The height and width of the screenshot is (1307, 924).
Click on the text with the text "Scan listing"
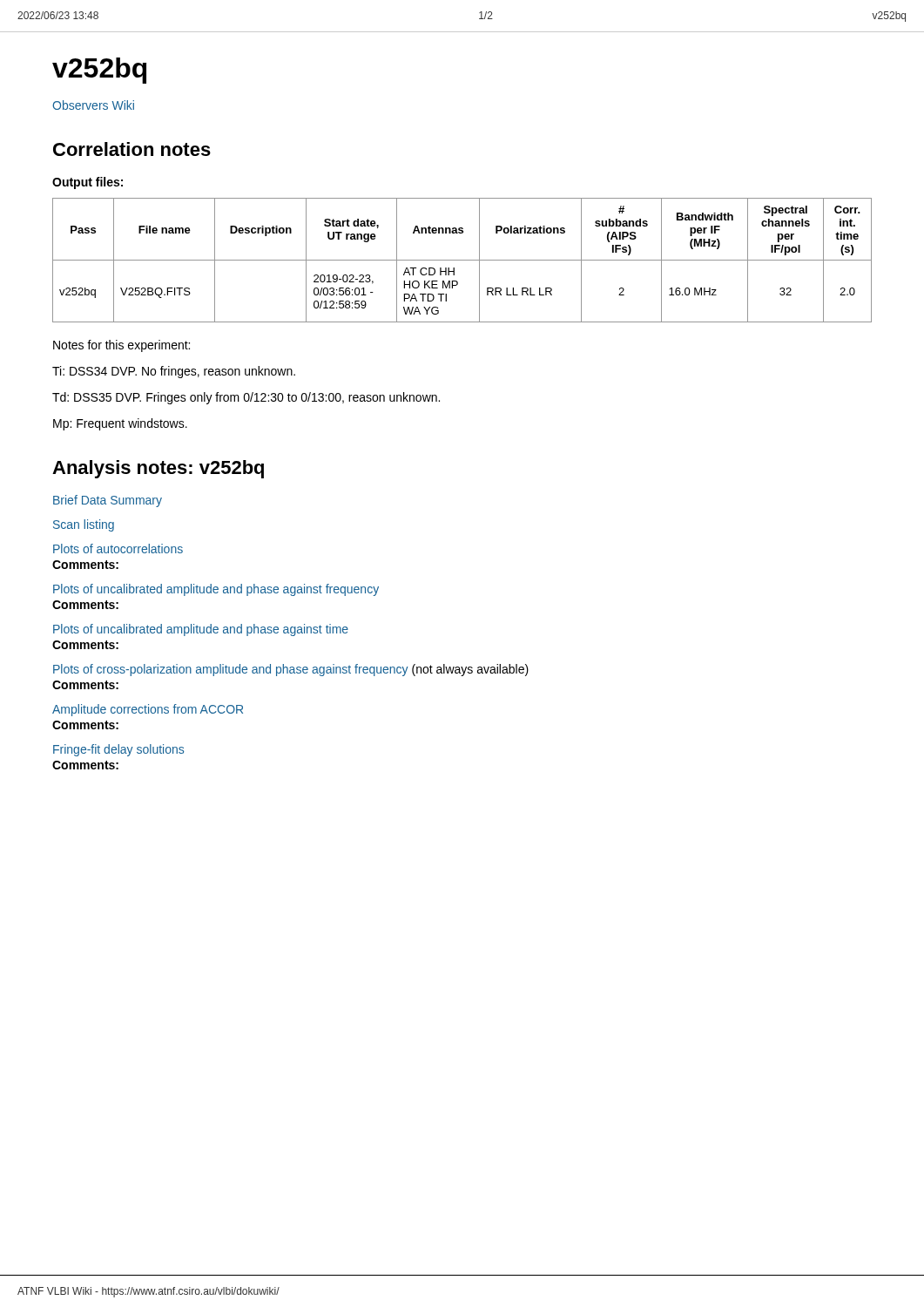pyautogui.click(x=83, y=525)
